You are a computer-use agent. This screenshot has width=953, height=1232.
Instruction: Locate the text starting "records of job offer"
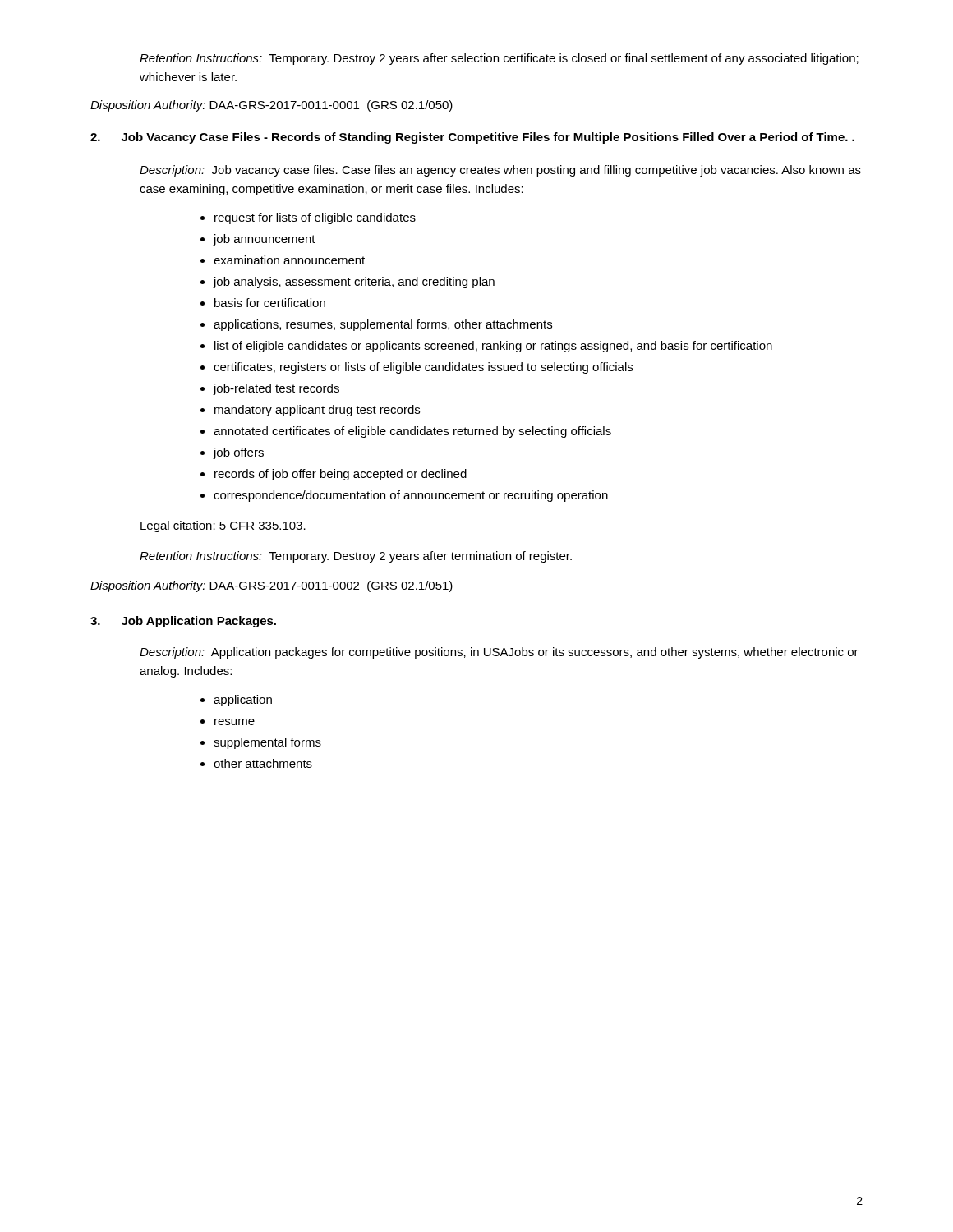[334, 475]
